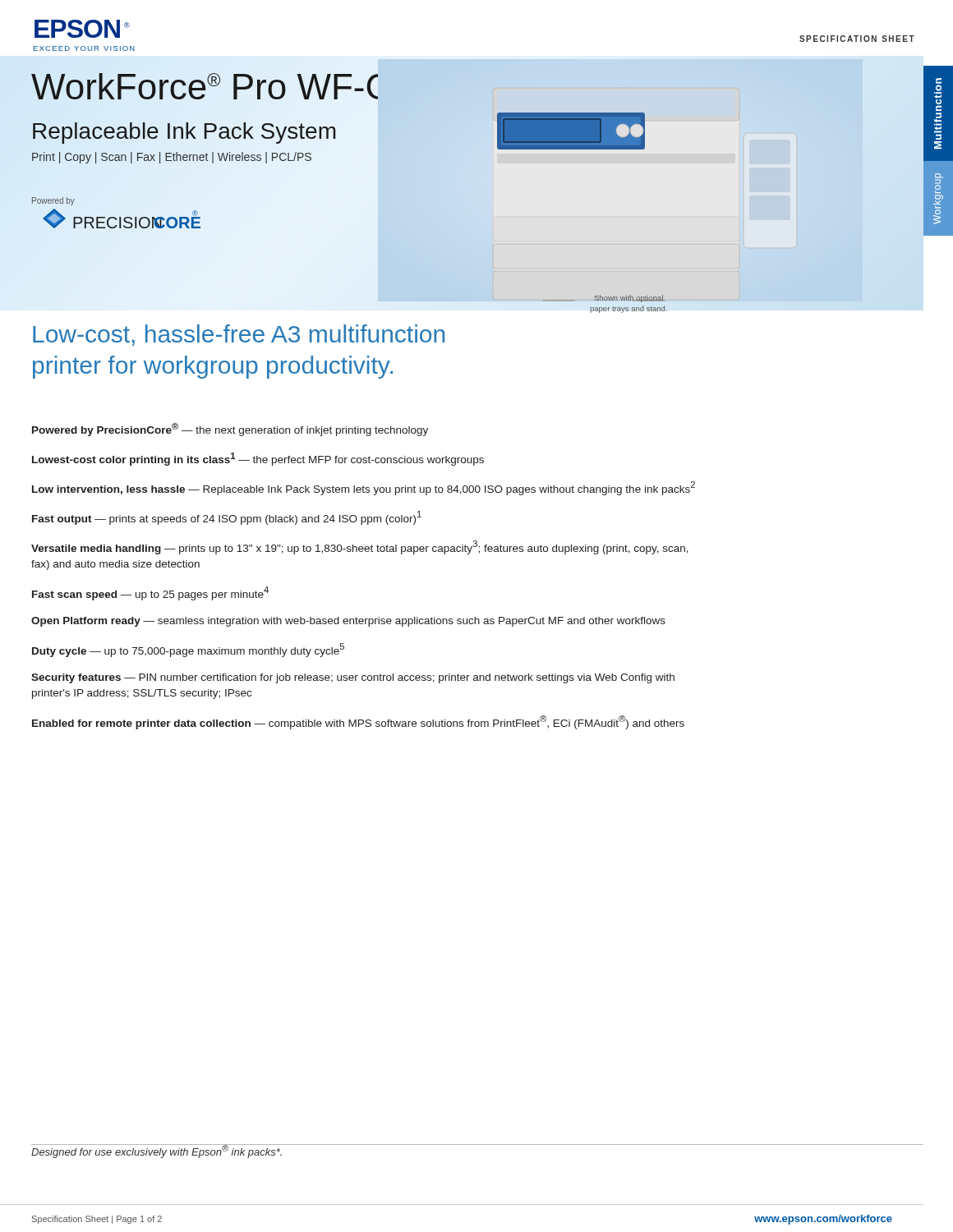Locate the block of text that opens with "Print | Copy | Scan |"
This screenshot has width=953, height=1232.
tap(172, 157)
